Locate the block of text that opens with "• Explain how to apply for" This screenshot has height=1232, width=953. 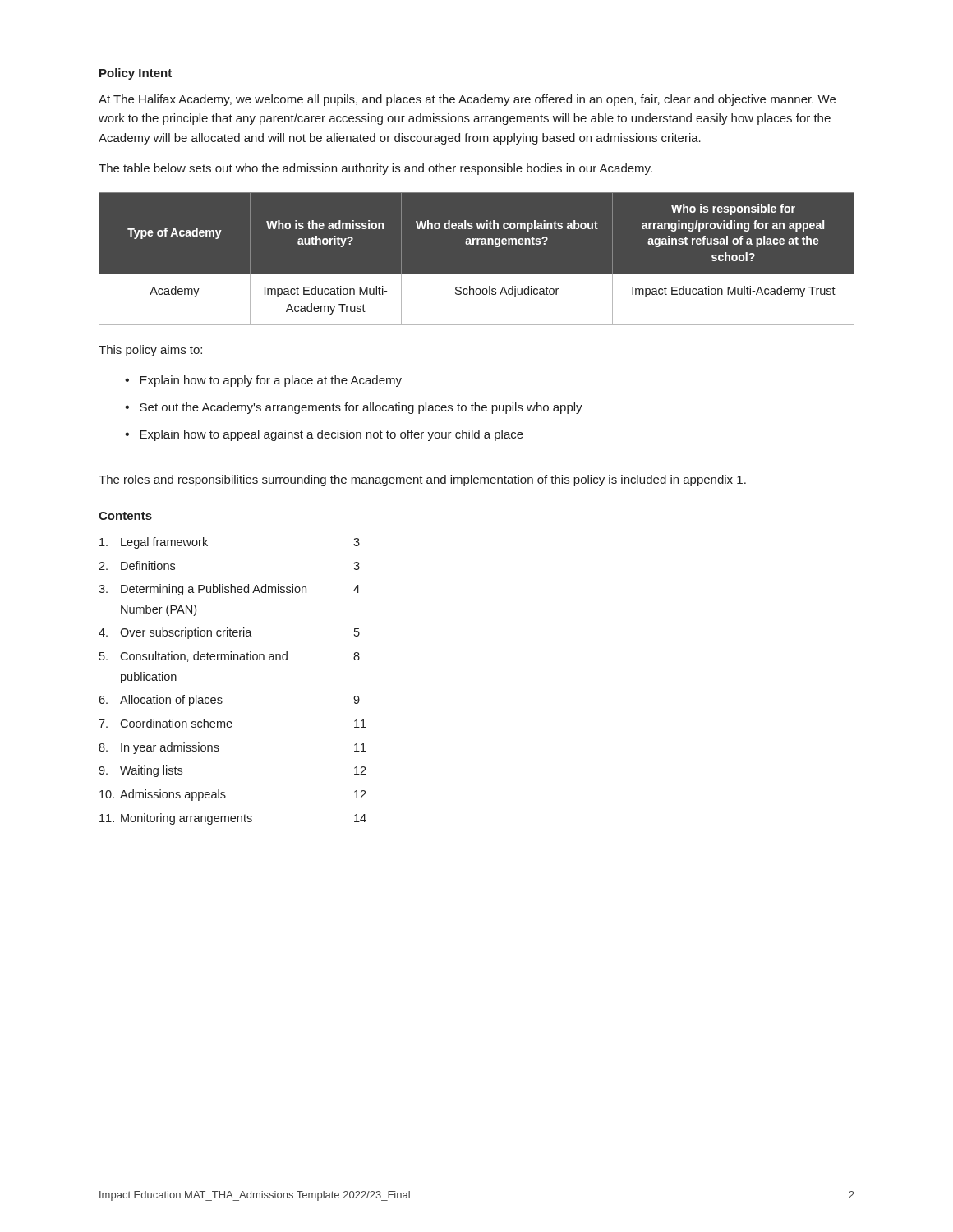pos(263,381)
